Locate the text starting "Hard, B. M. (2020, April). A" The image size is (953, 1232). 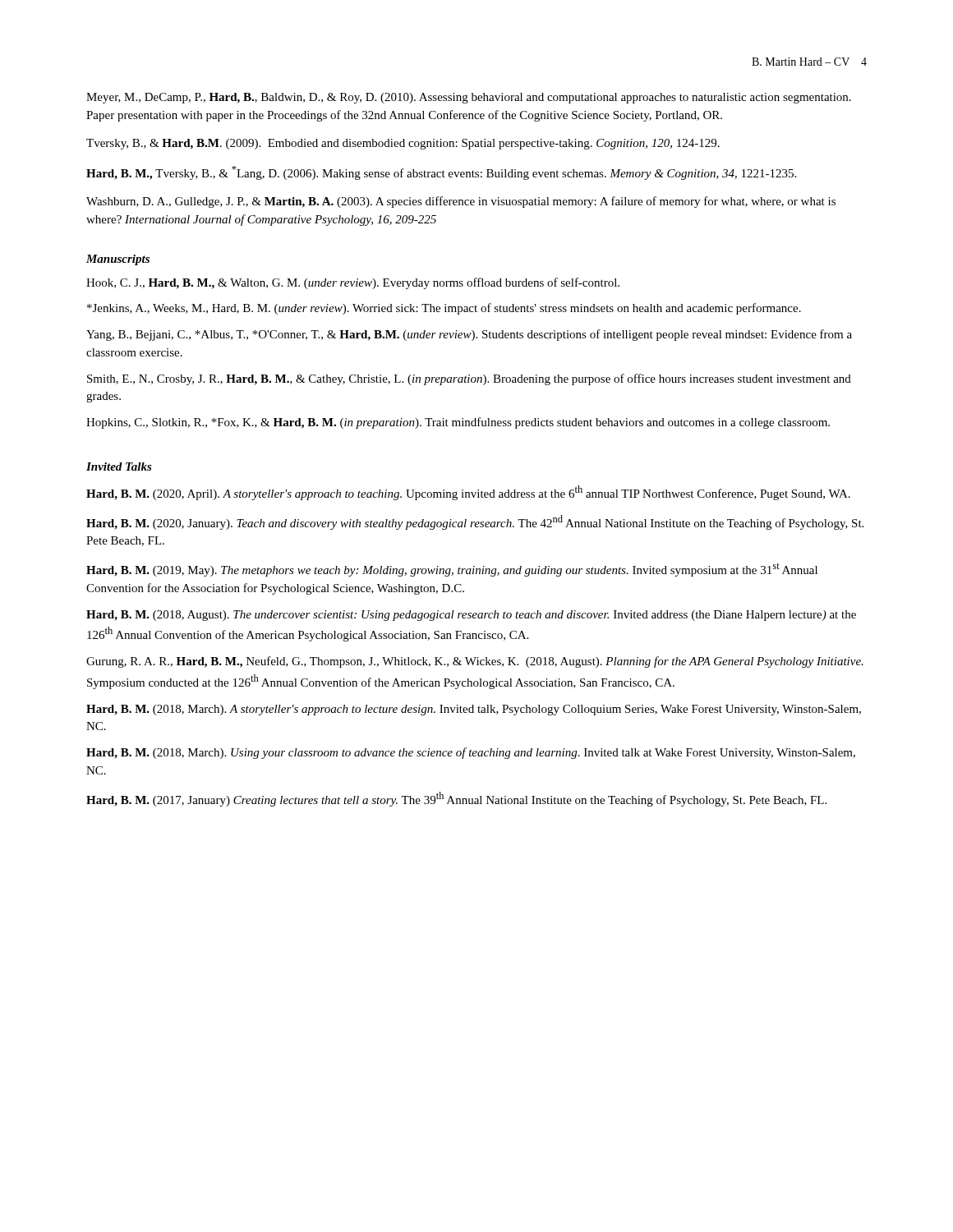tap(468, 492)
